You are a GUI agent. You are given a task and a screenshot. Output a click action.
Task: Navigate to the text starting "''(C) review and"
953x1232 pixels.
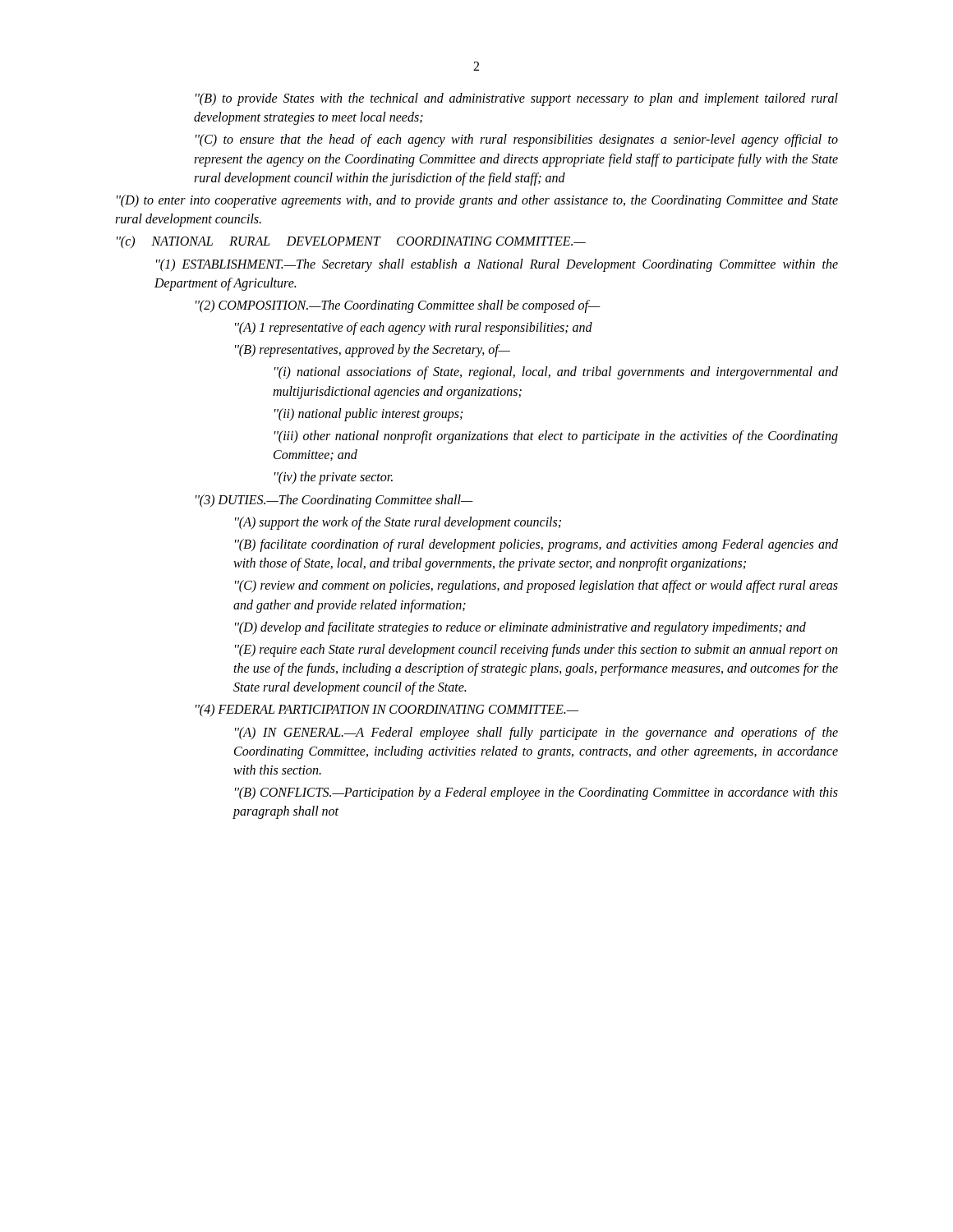(x=536, y=595)
